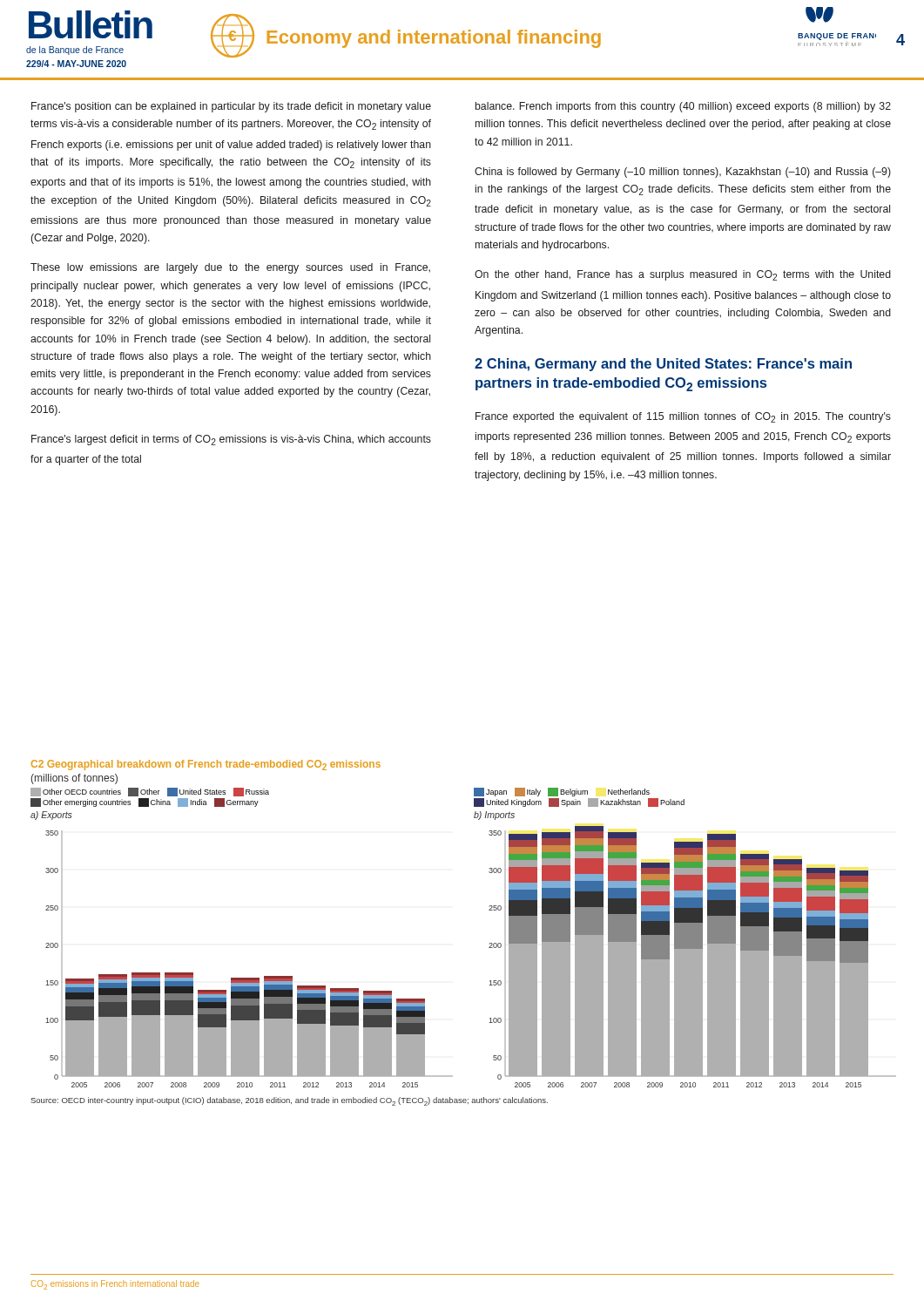Find the text block containing "France's largest deficit"
Image resolution: width=924 pixels, height=1307 pixels.
[231, 449]
